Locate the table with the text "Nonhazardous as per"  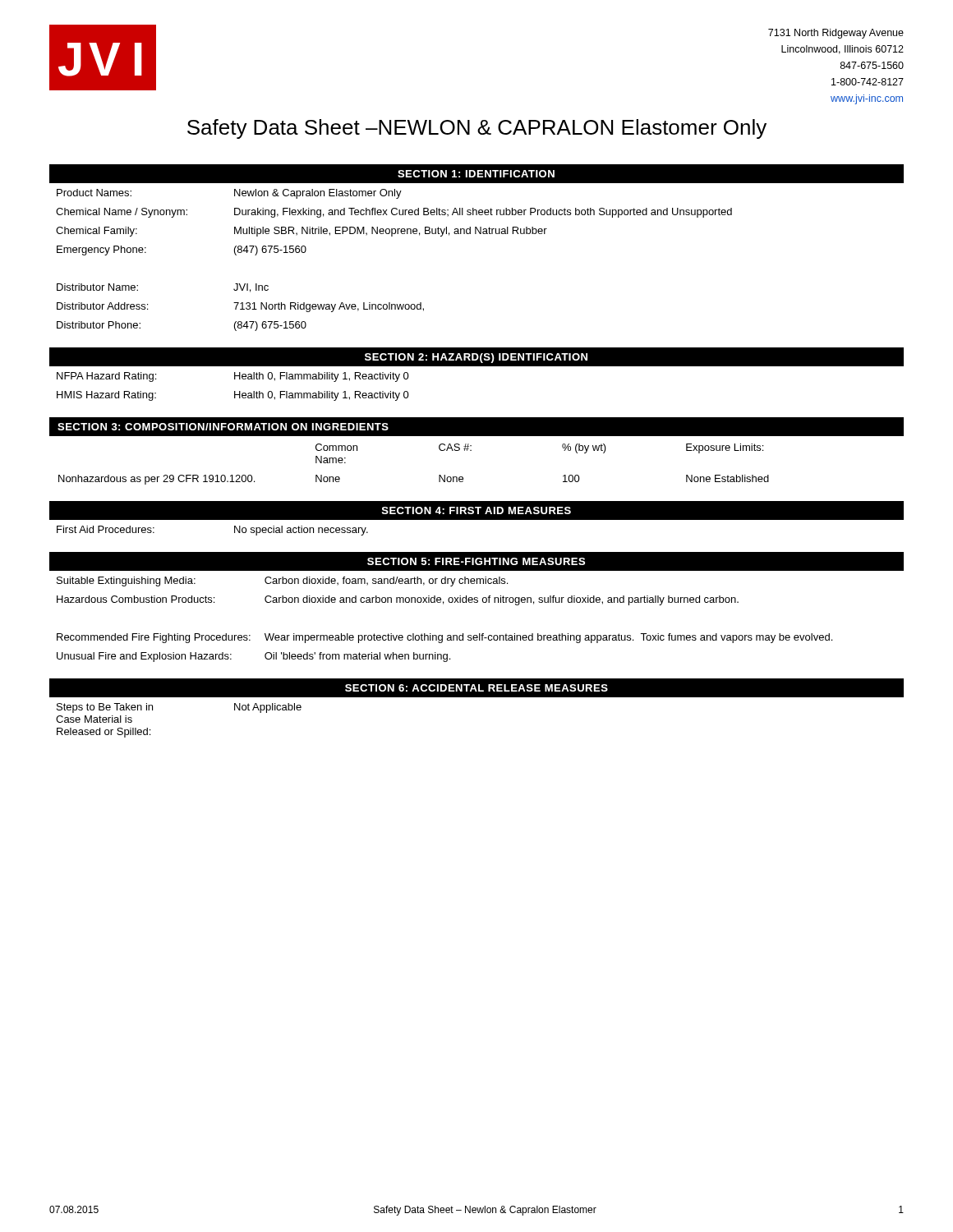click(476, 453)
